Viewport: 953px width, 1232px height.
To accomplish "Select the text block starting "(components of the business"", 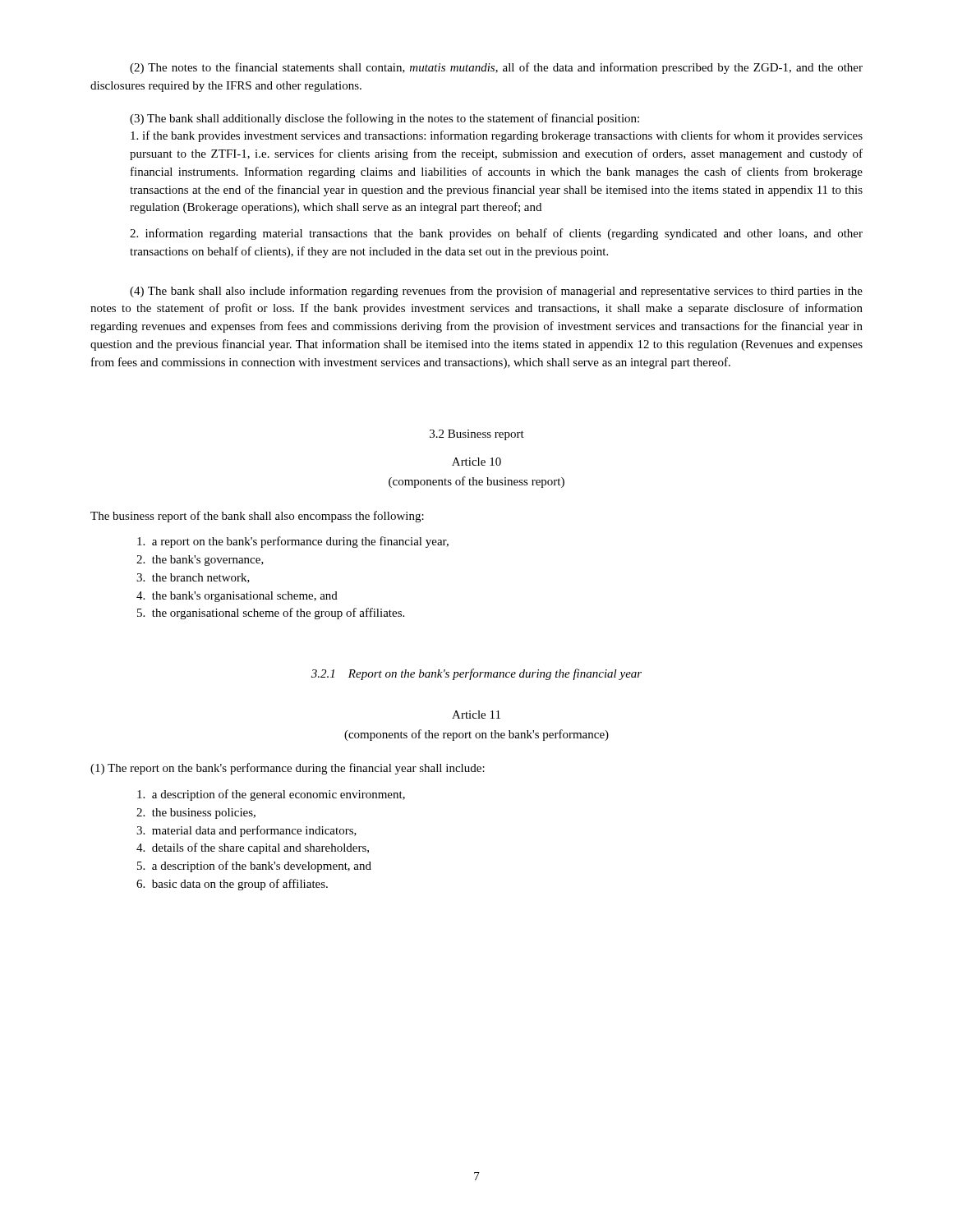I will click(x=476, y=481).
